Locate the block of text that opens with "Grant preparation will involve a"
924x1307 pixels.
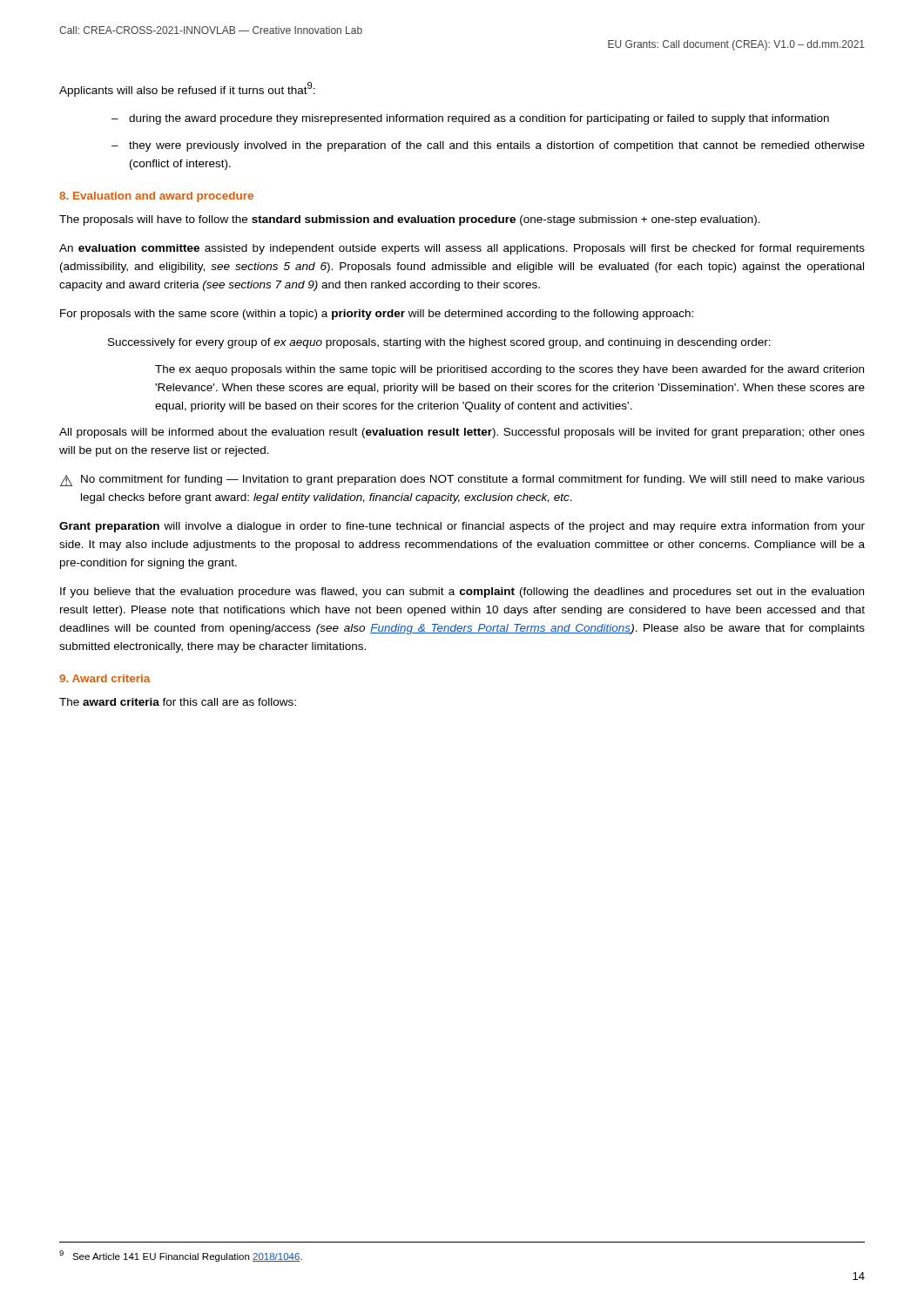click(x=462, y=544)
